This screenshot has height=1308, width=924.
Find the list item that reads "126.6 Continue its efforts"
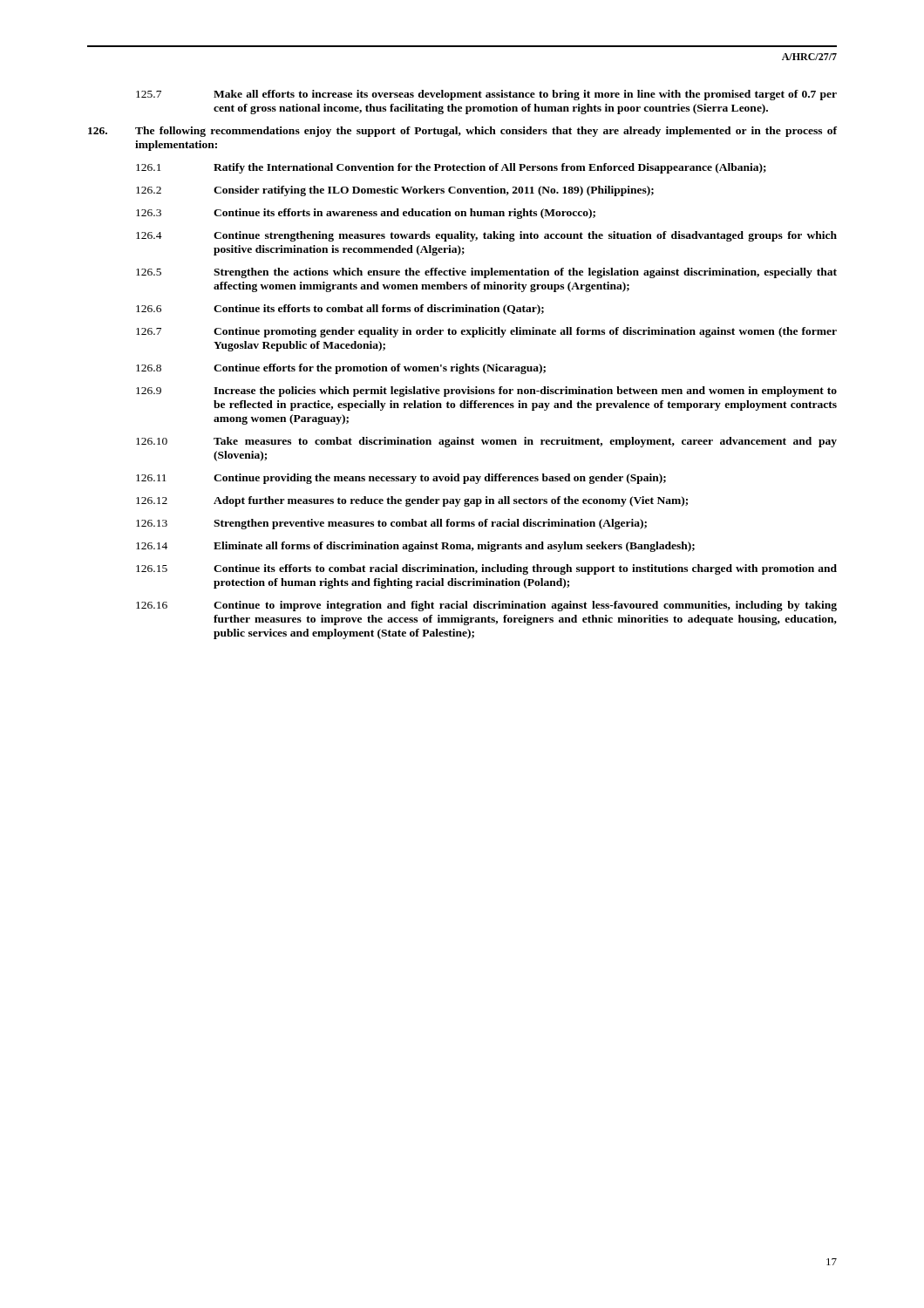[486, 309]
